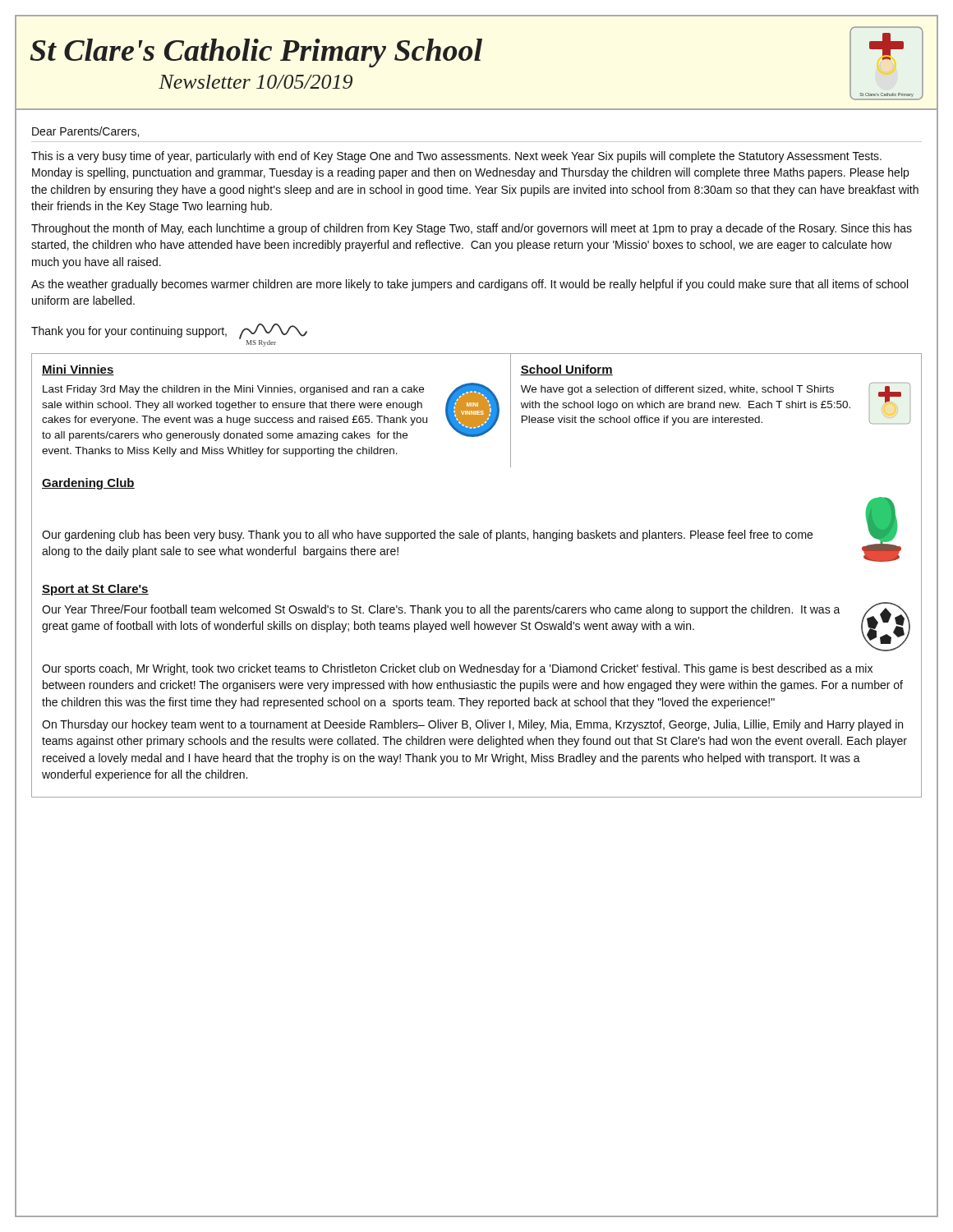Point to the block starting "As the weather gradually becomes warmer children are"

tap(470, 293)
